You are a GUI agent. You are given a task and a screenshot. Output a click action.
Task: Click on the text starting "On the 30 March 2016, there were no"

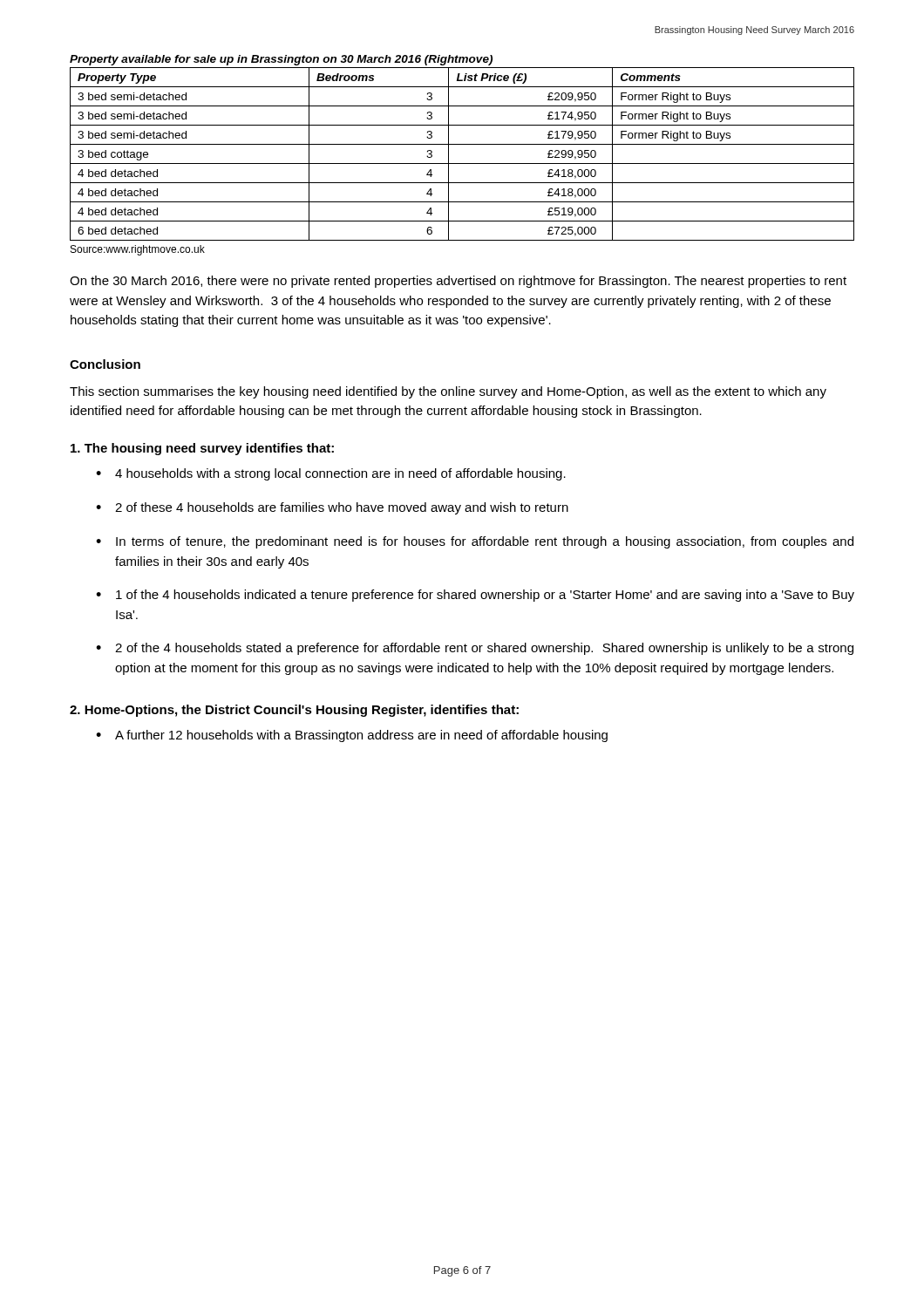click(458, 300)
